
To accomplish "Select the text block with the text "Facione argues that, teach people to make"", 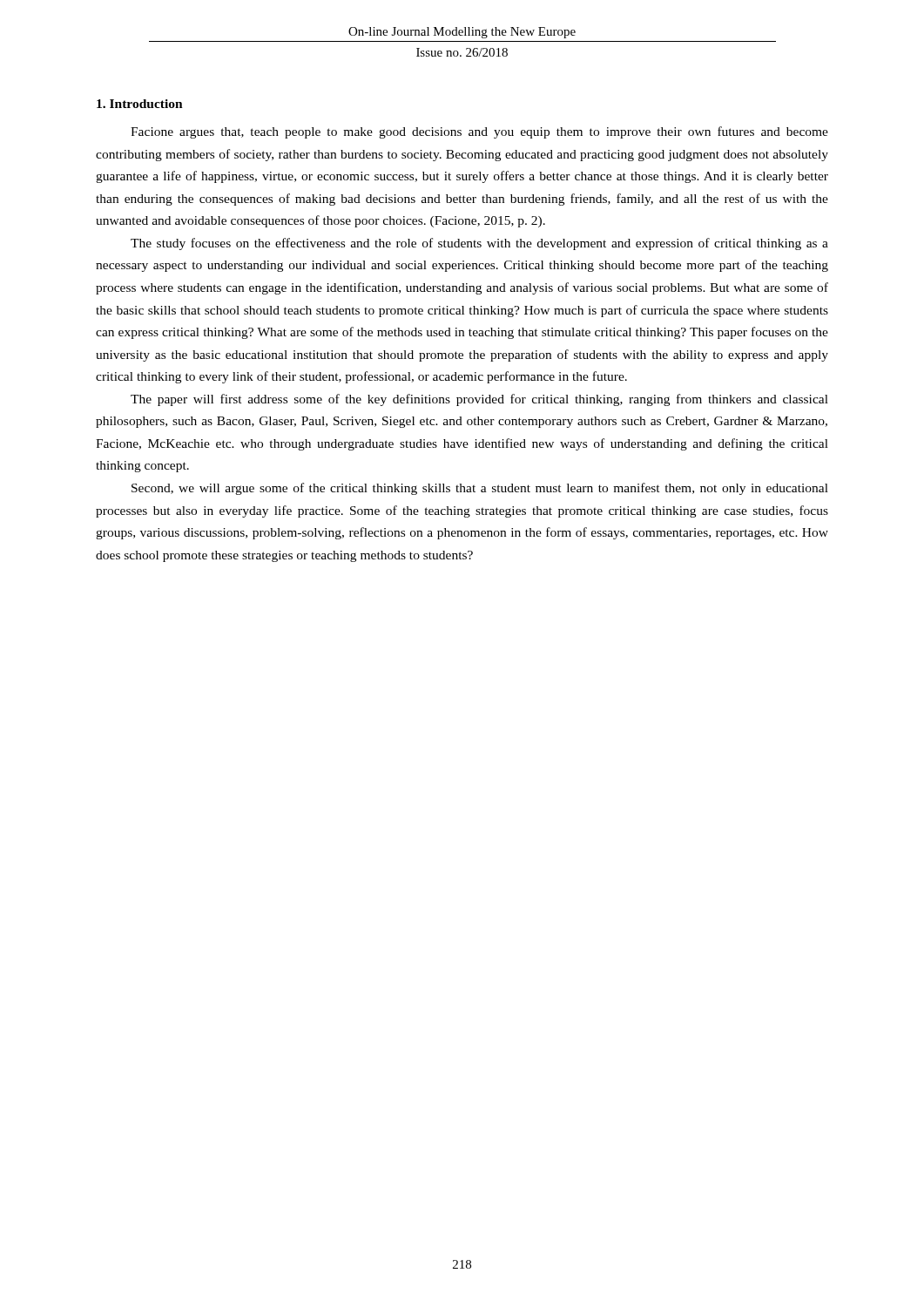I will pos(462,176).
